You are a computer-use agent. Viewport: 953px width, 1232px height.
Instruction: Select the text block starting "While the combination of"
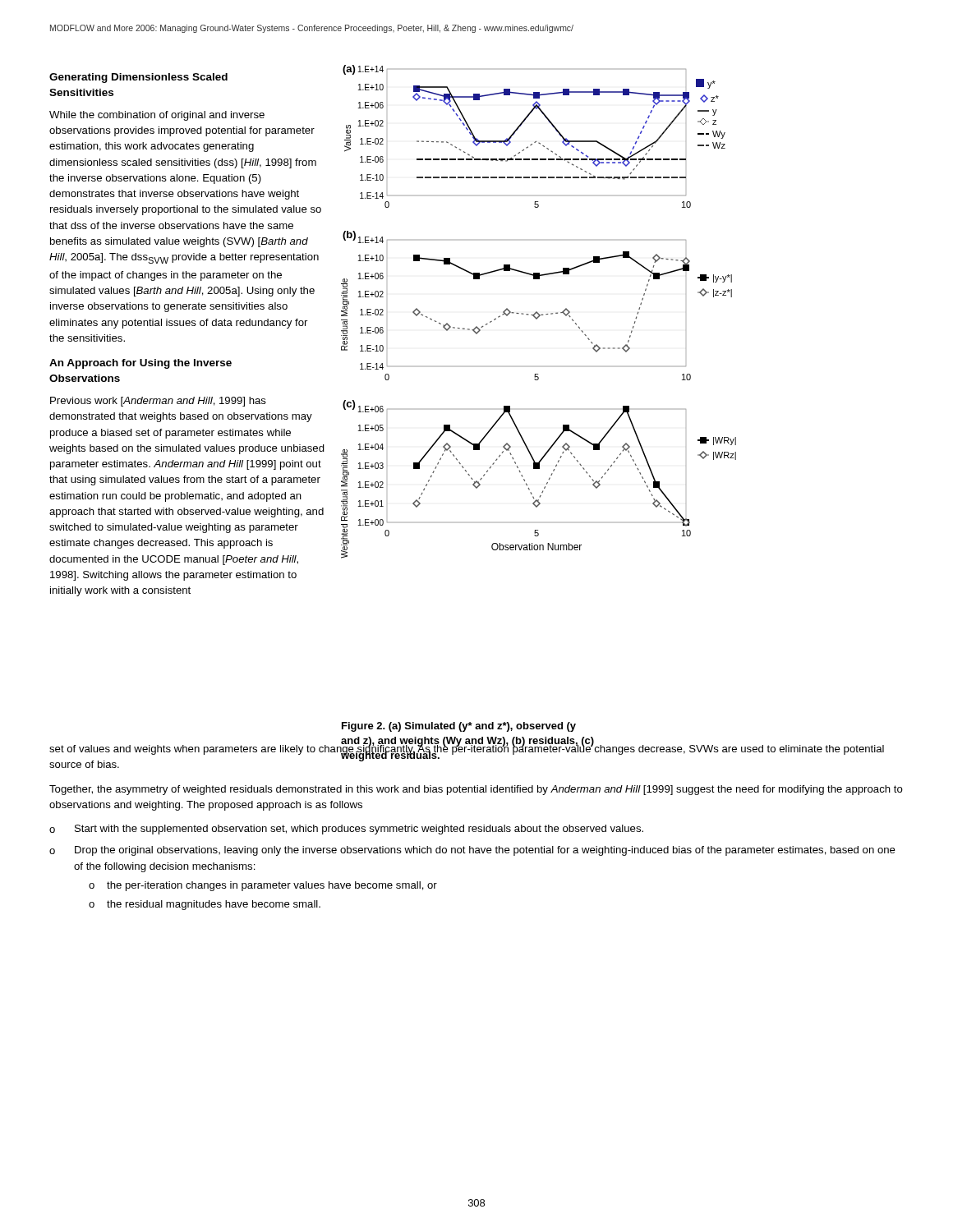[185, 226]
